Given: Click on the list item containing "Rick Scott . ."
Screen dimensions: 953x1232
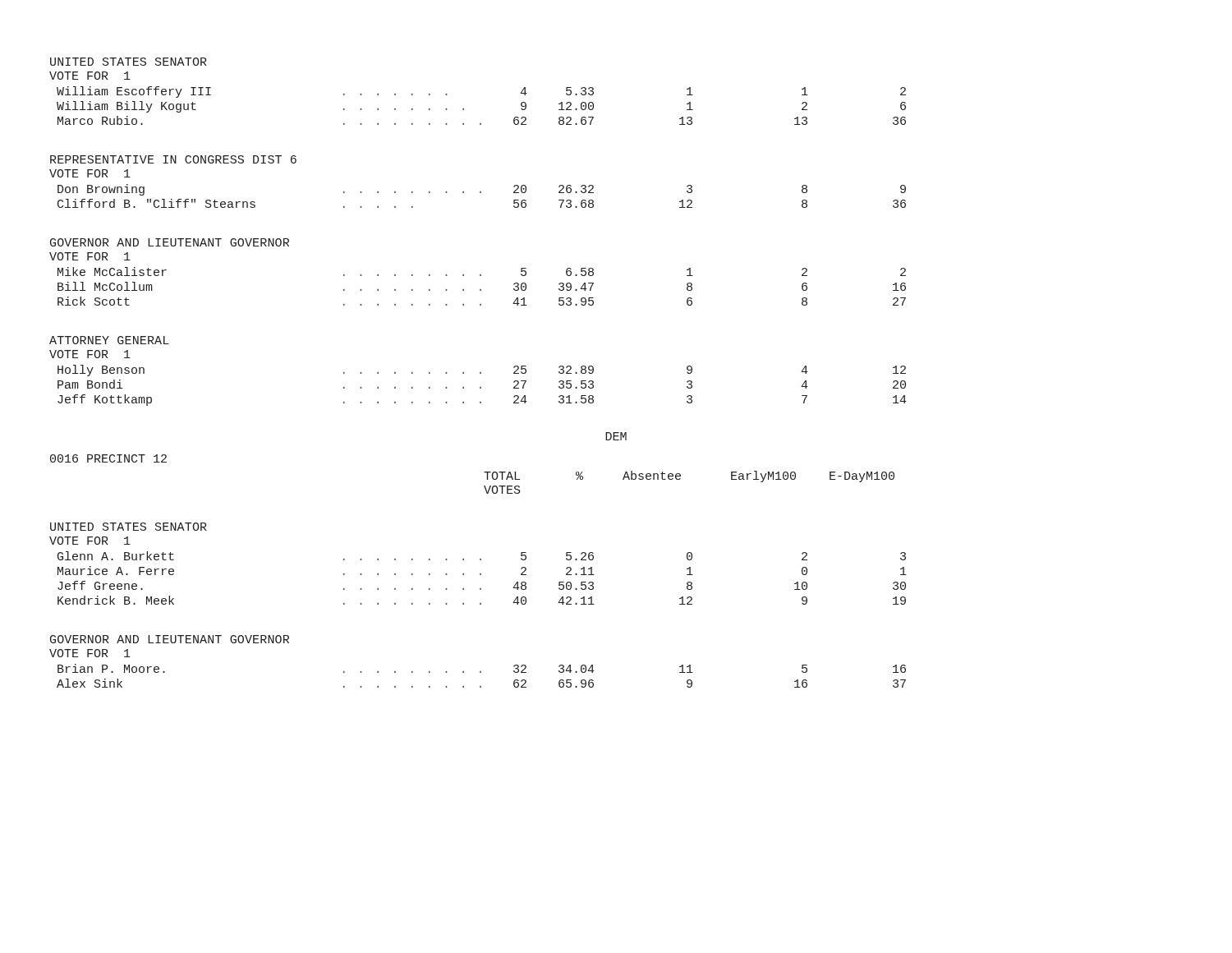Looking at the screenshot, I should point(482,301).
